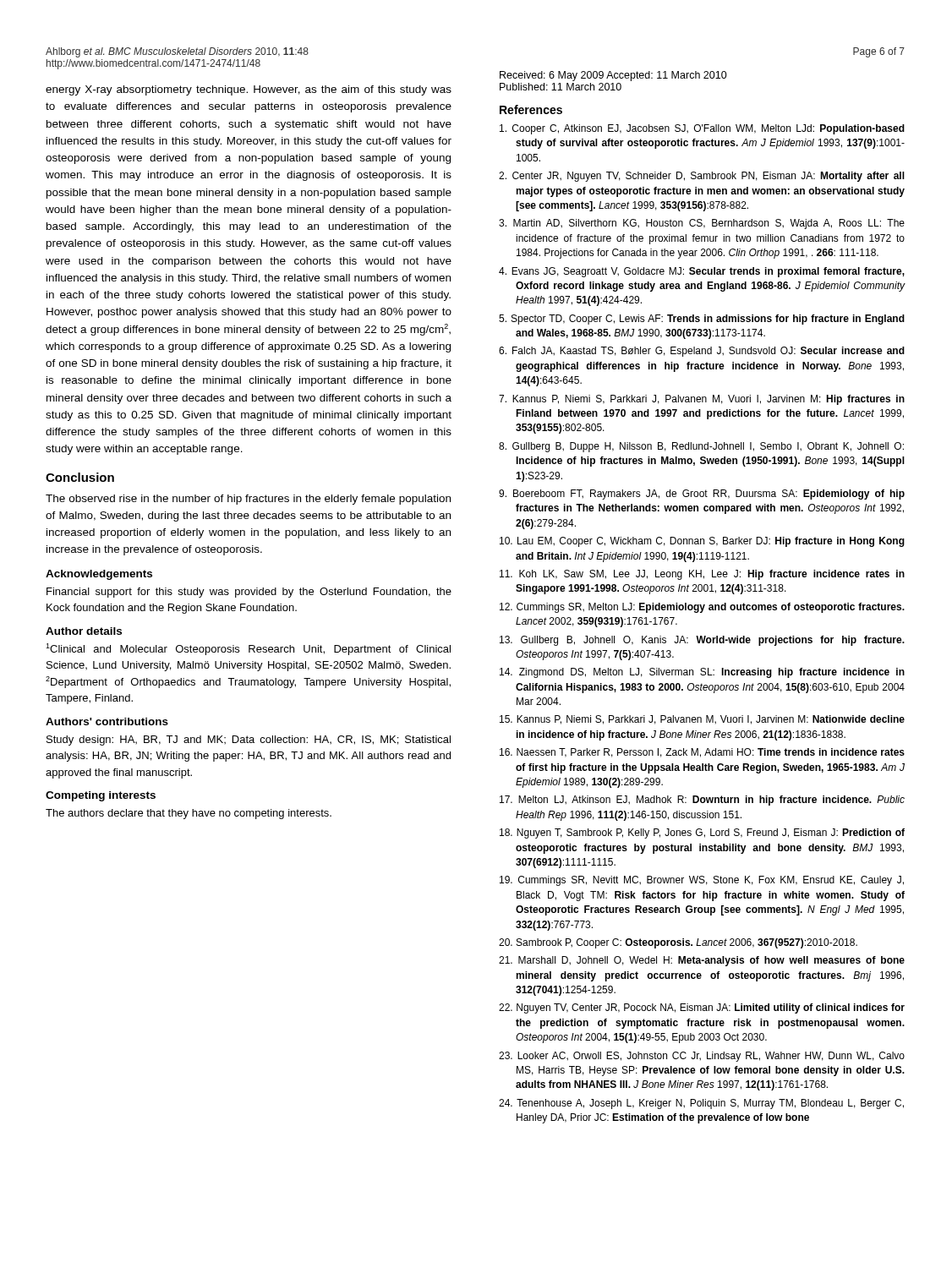
Task: Click on the text block starting "6. Falch JA, Kaastad TS, Bøhler G,"
Action: tap(702, 366)
